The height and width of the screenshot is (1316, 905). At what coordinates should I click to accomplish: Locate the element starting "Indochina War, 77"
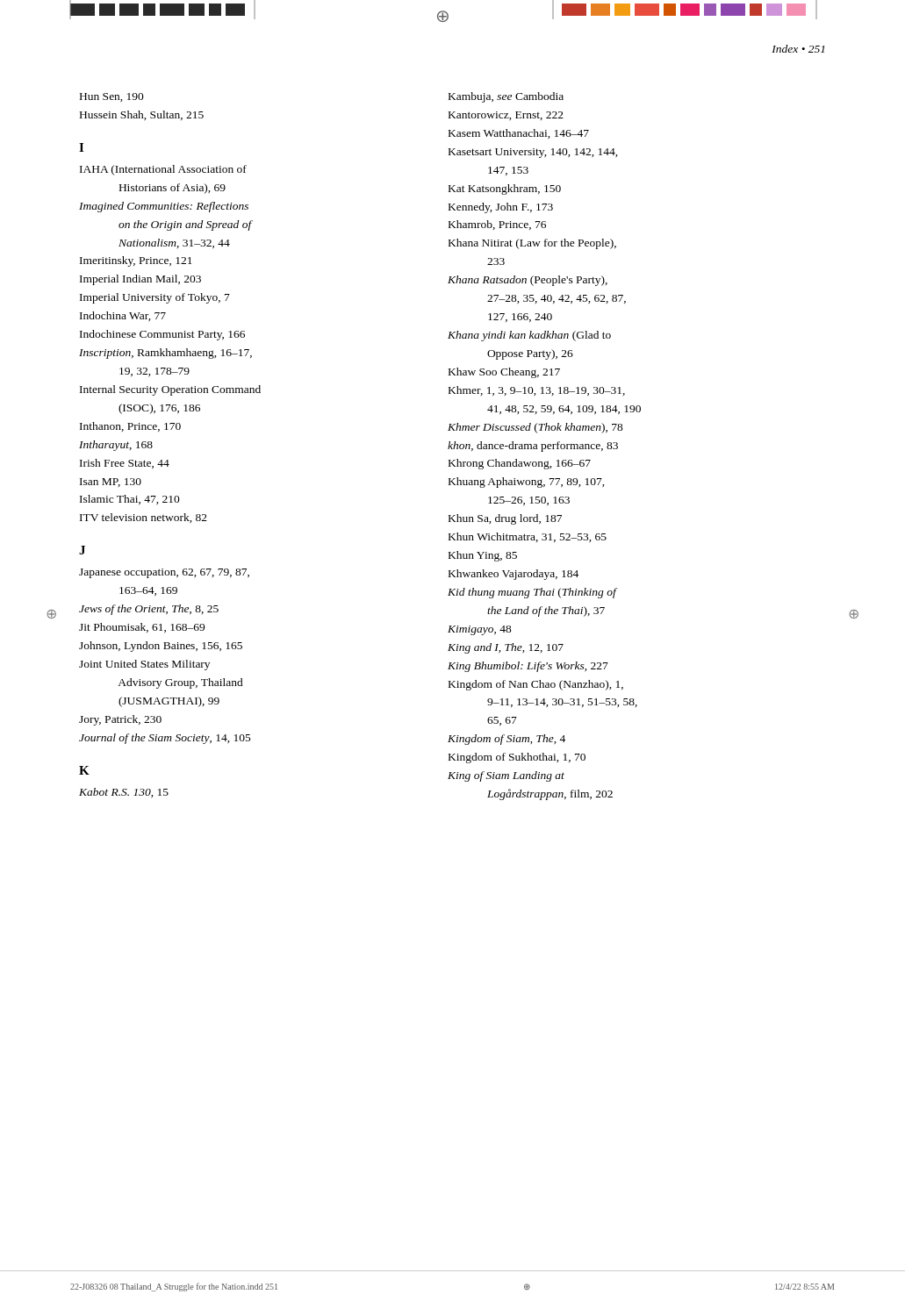(x=122, y=316)
